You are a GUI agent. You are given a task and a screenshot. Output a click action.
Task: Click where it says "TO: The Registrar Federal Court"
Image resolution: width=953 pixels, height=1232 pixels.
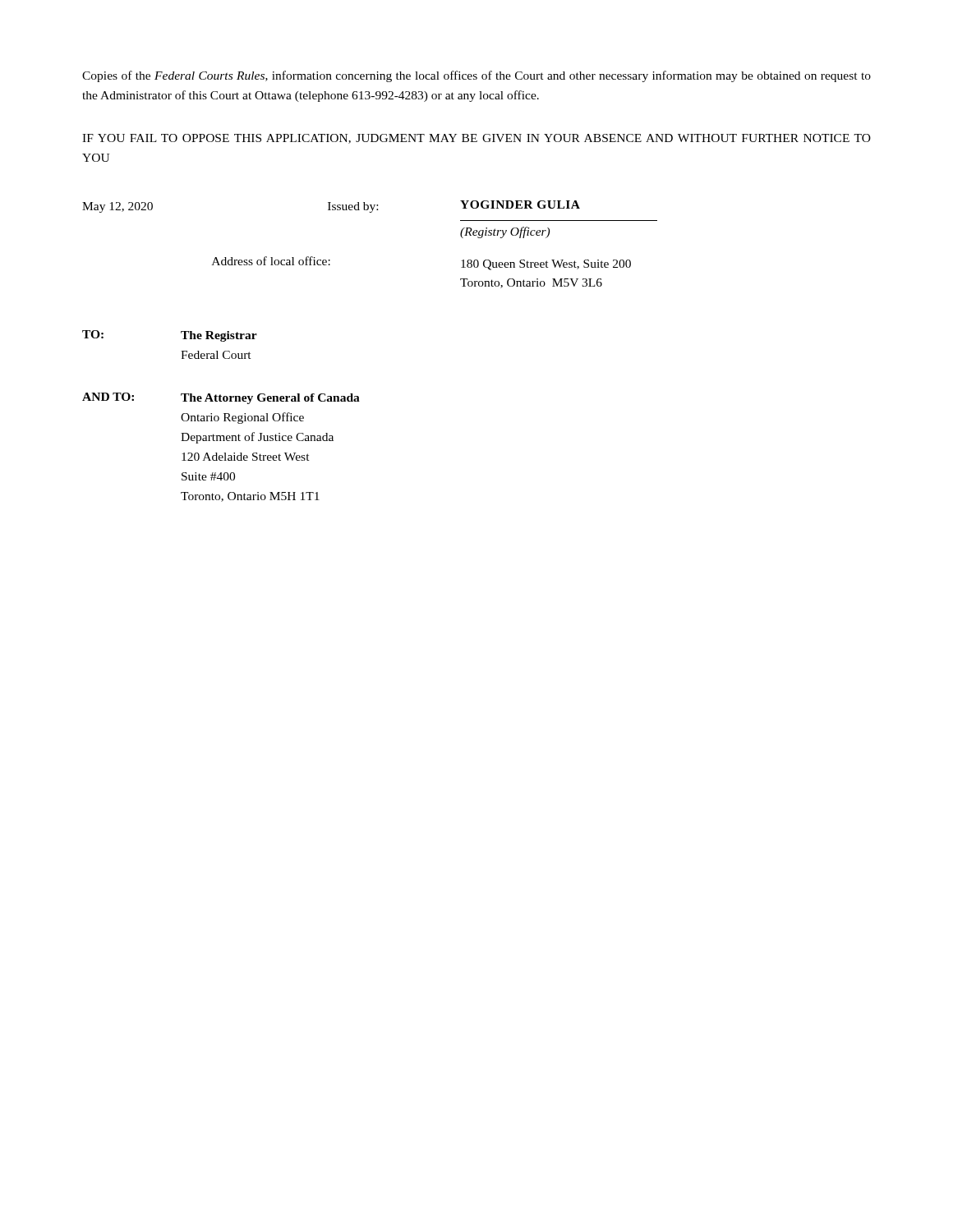coord(92,336)
